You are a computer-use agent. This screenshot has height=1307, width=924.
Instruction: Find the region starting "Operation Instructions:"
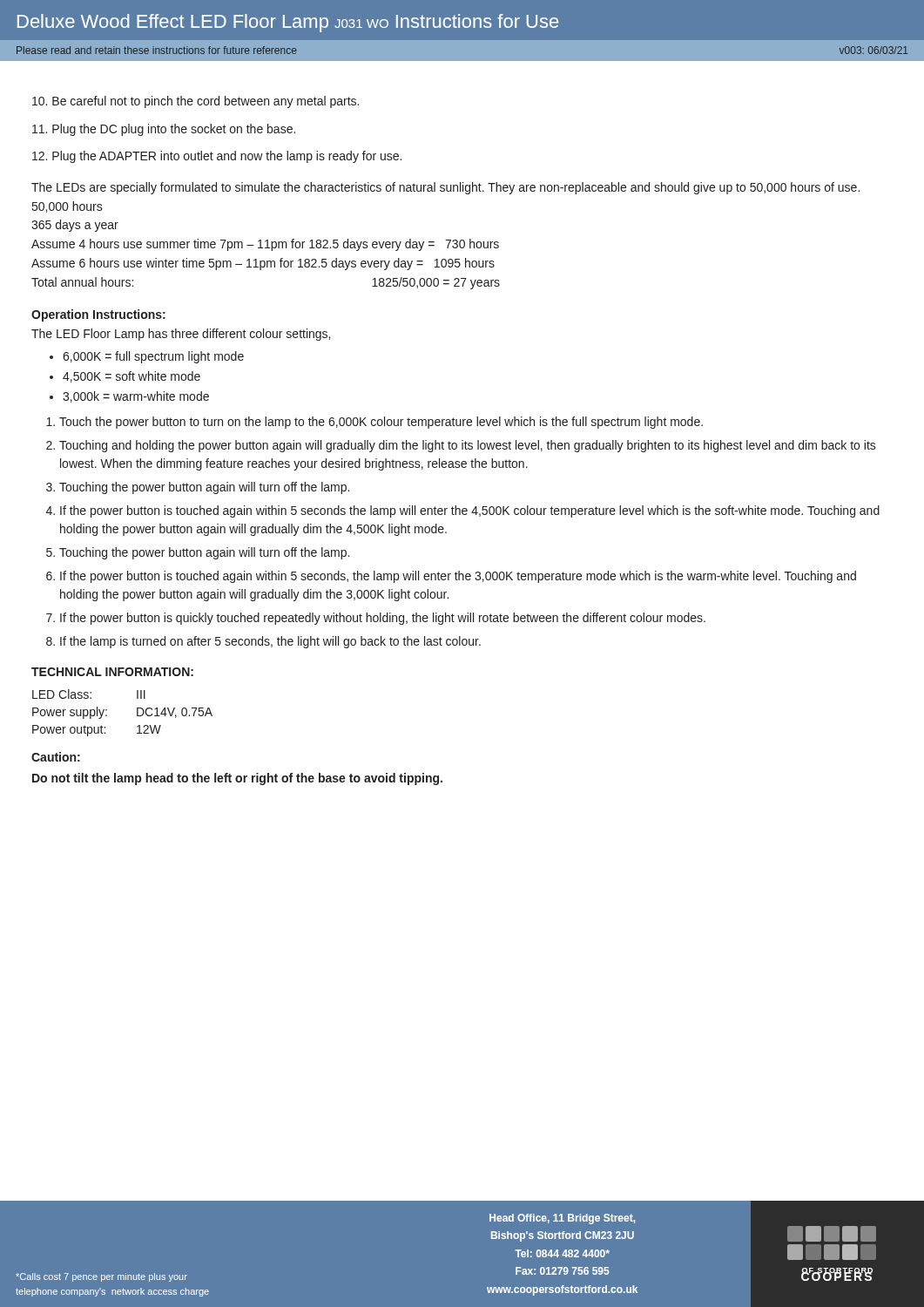point(99,315)
